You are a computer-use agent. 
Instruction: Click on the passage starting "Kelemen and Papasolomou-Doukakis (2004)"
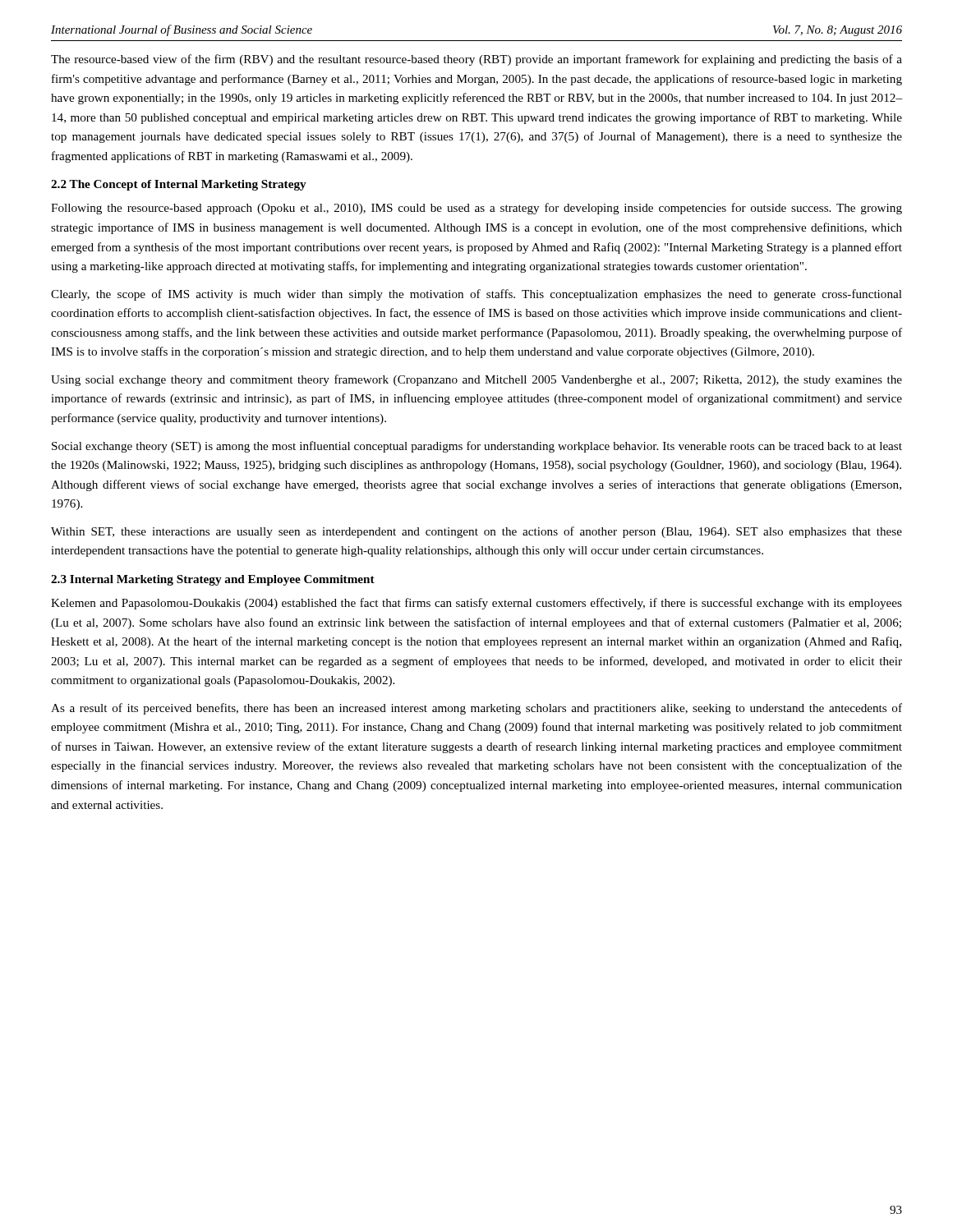pos(476,641)
